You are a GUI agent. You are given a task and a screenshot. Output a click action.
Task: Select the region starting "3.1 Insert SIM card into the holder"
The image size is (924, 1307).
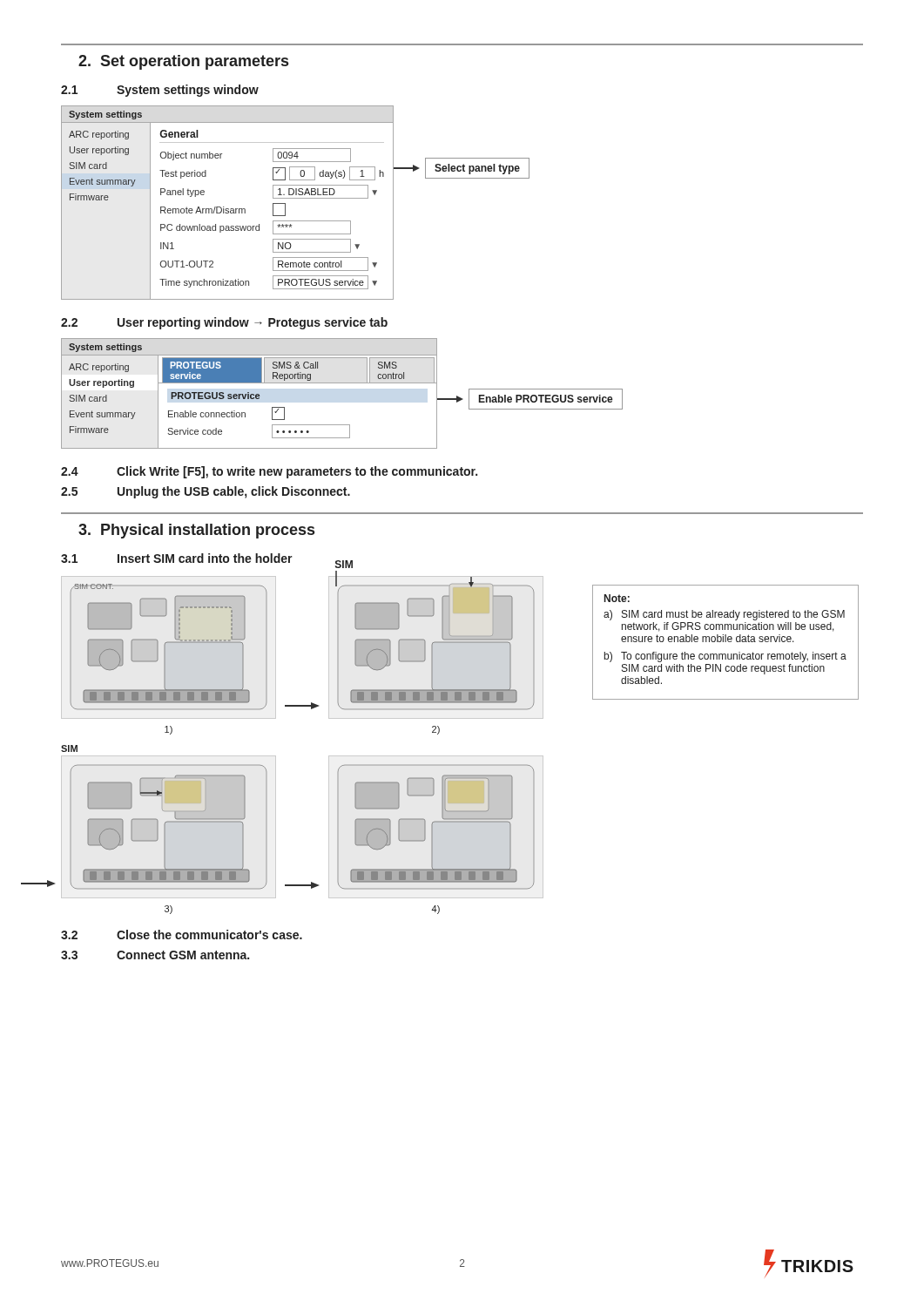177,559
